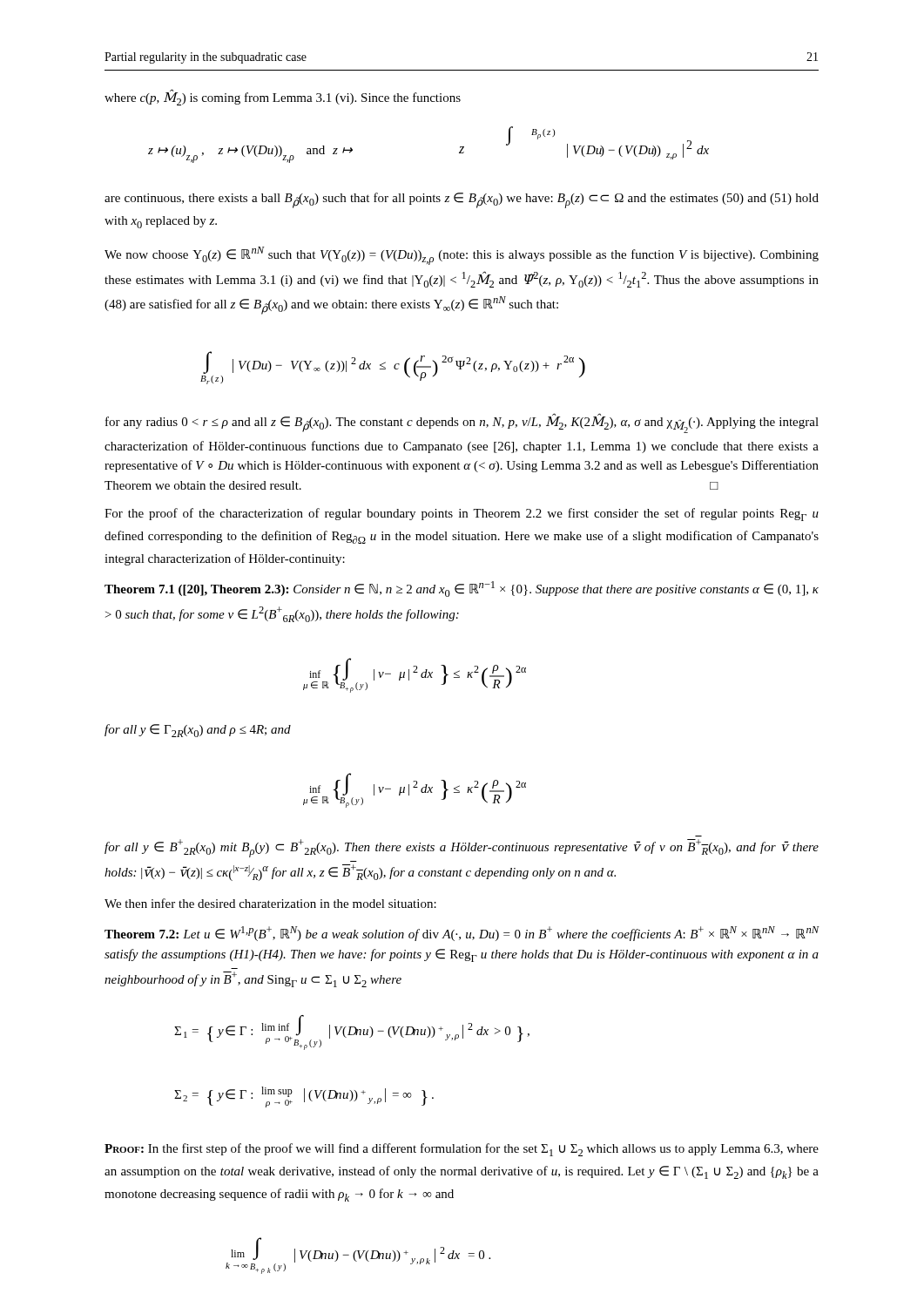Image resolution: width=924 pixels, height=1307 pixels.
Task: Click on the section header with the text "Theorem 7.2: Let u"
Action: pyautogui.click(x=462, y=957)
